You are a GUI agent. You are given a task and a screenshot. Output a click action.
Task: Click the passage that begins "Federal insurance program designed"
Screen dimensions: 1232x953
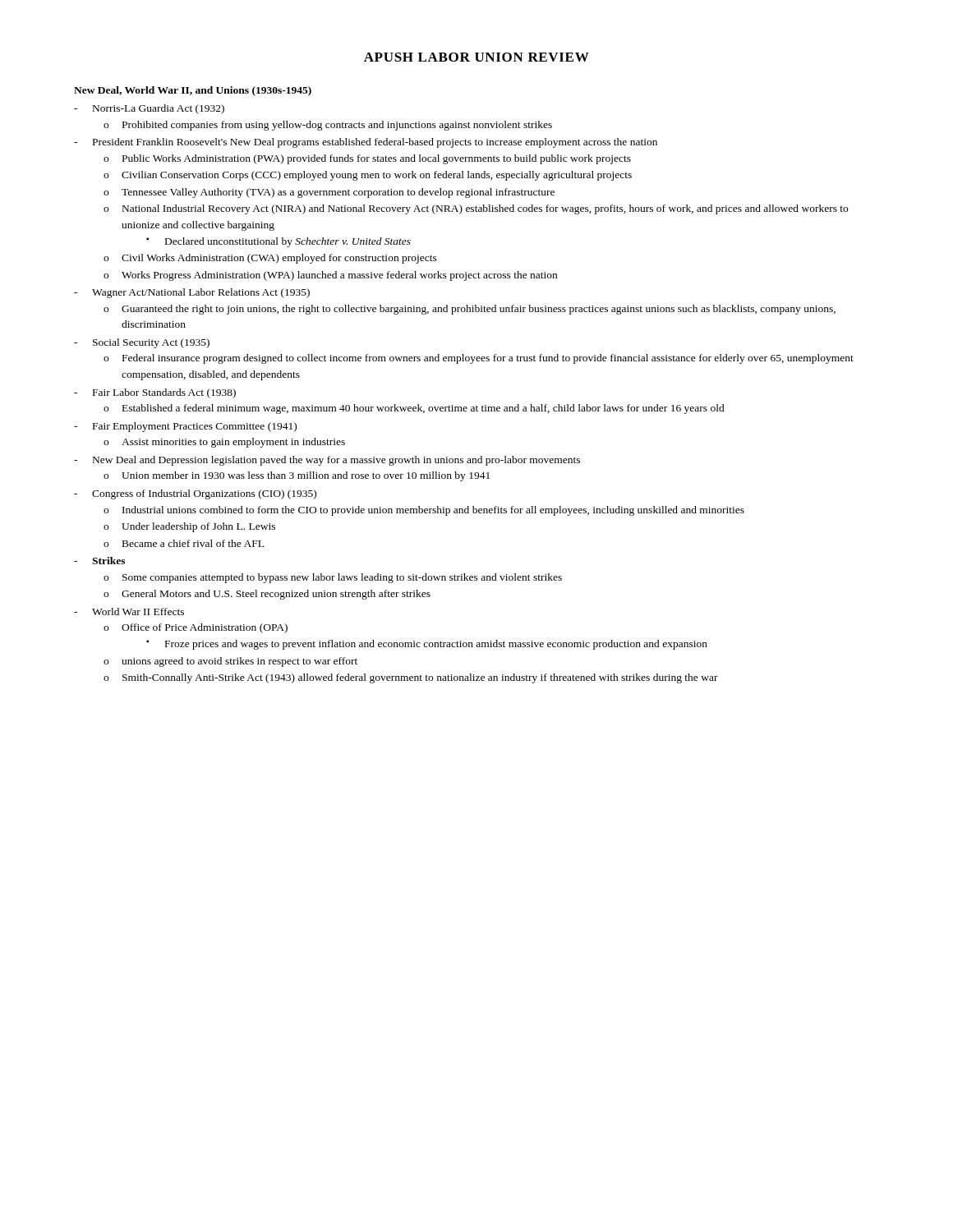pyautogui.click(x=487, y=366)
